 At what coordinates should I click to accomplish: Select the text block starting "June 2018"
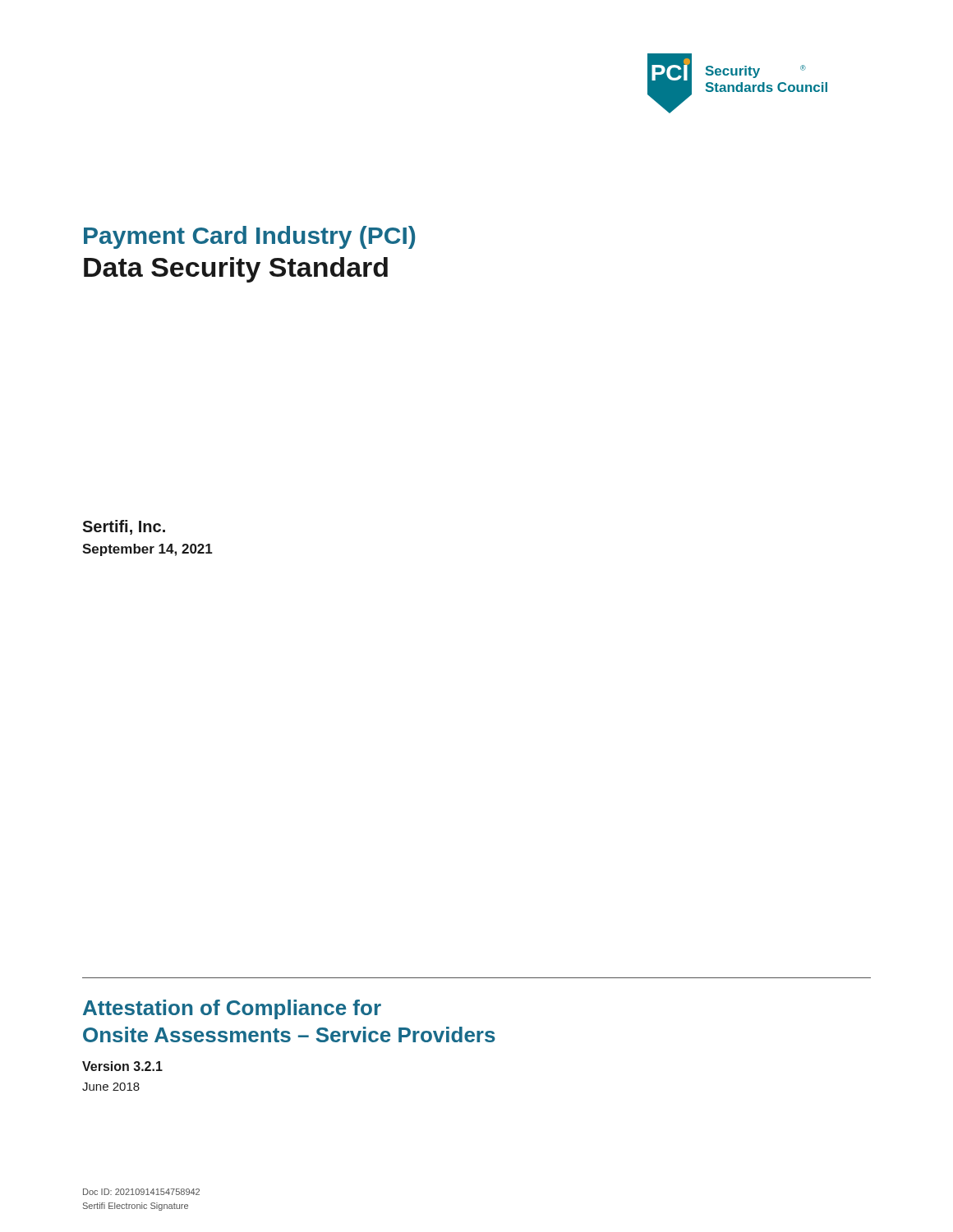coord(111,1086)
